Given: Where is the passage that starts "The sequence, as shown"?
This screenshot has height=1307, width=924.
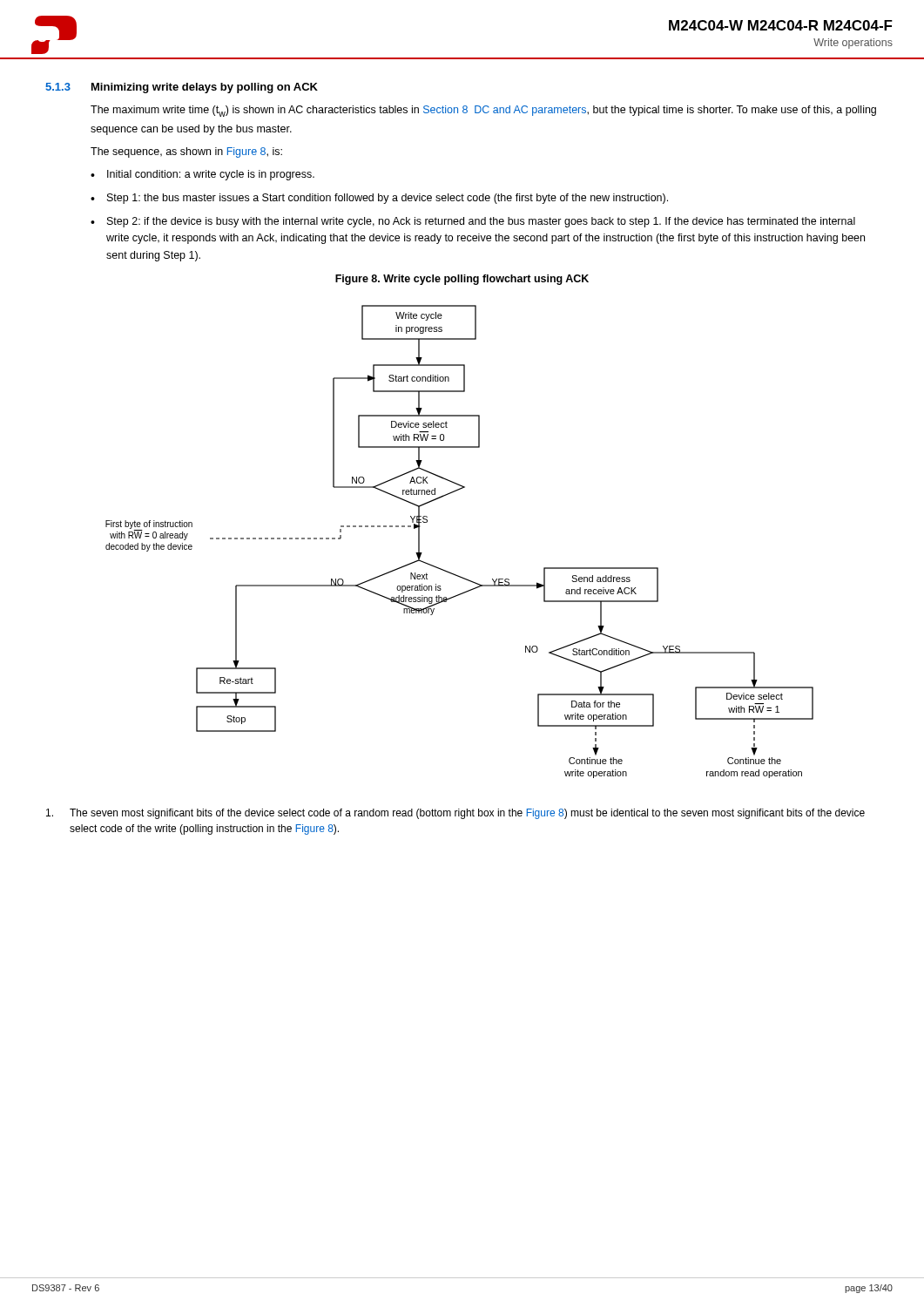Looking at the screenshot, I should [x=187, y=152].
